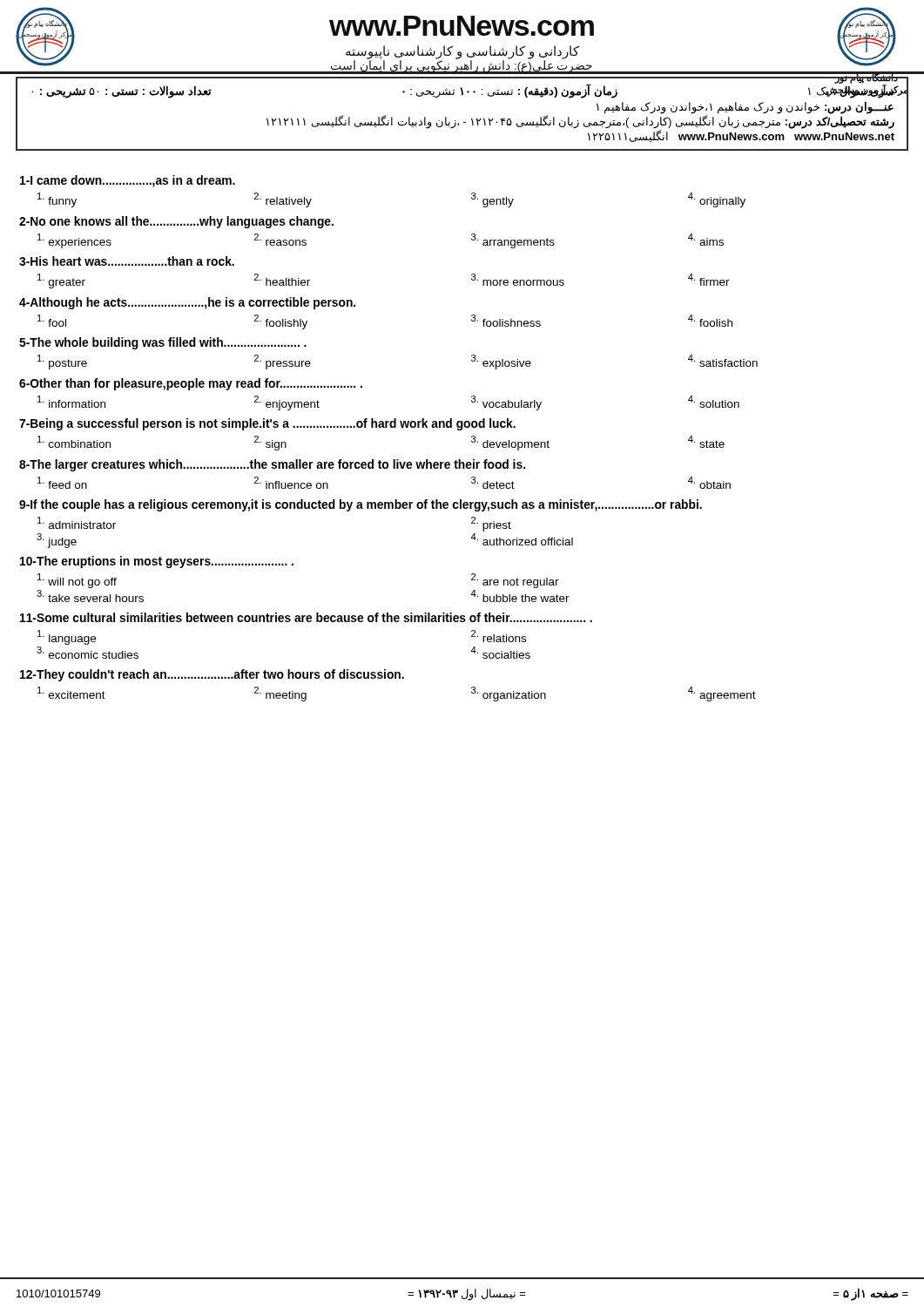Locate the list item that says "11-Some cultural similarities between countries"
This screenshot has height=1307, width=924.
tap(462, 636)
